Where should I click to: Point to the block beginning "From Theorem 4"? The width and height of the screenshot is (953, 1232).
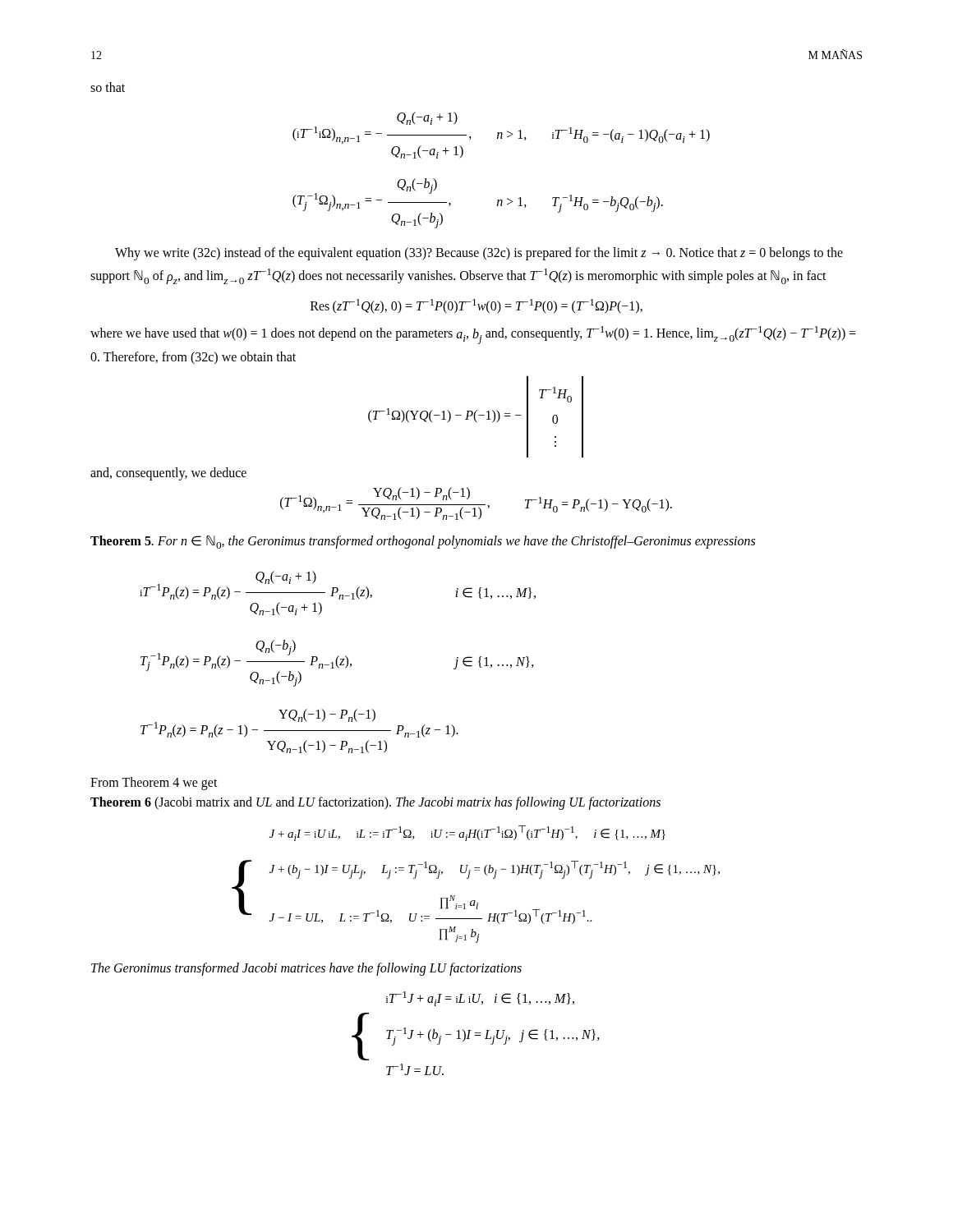(154, 782)
